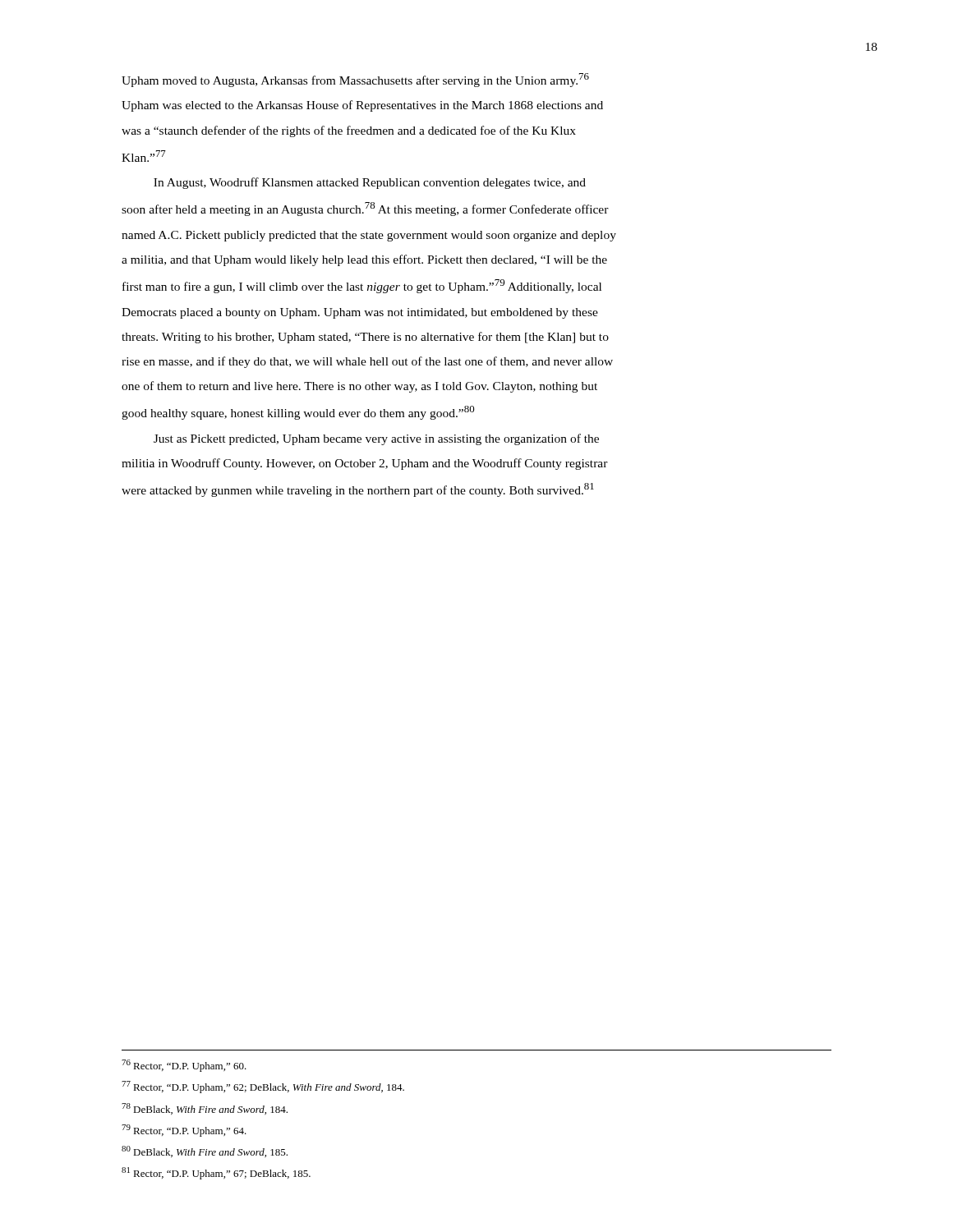The image size is (953, 1232).
Task: Find "81 Rector, “D.P. Upham,” 67; DeBlack, 185." on this page
Action: pos(216,1172)
